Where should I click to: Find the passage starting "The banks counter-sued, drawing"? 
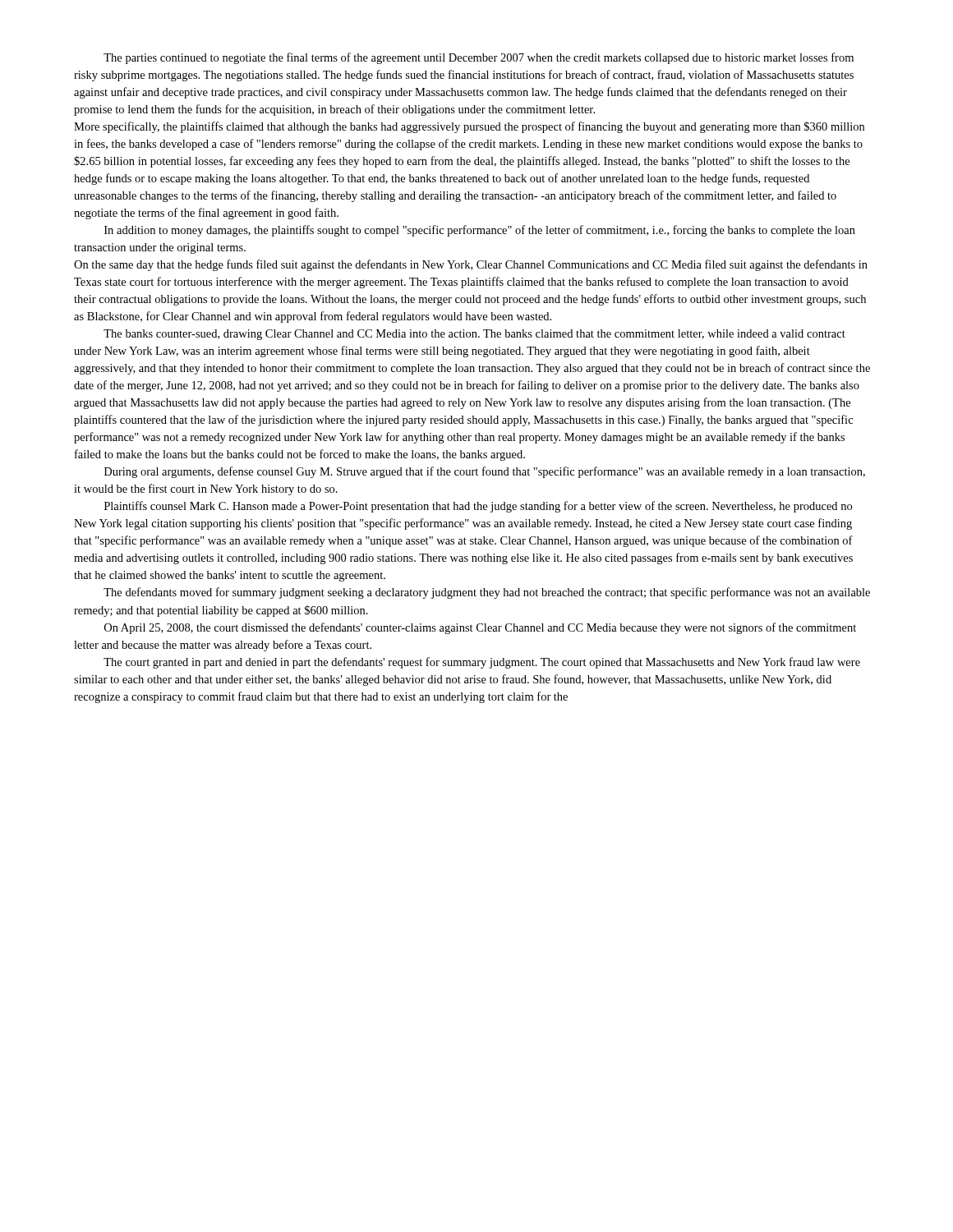(x=472, y=394)
